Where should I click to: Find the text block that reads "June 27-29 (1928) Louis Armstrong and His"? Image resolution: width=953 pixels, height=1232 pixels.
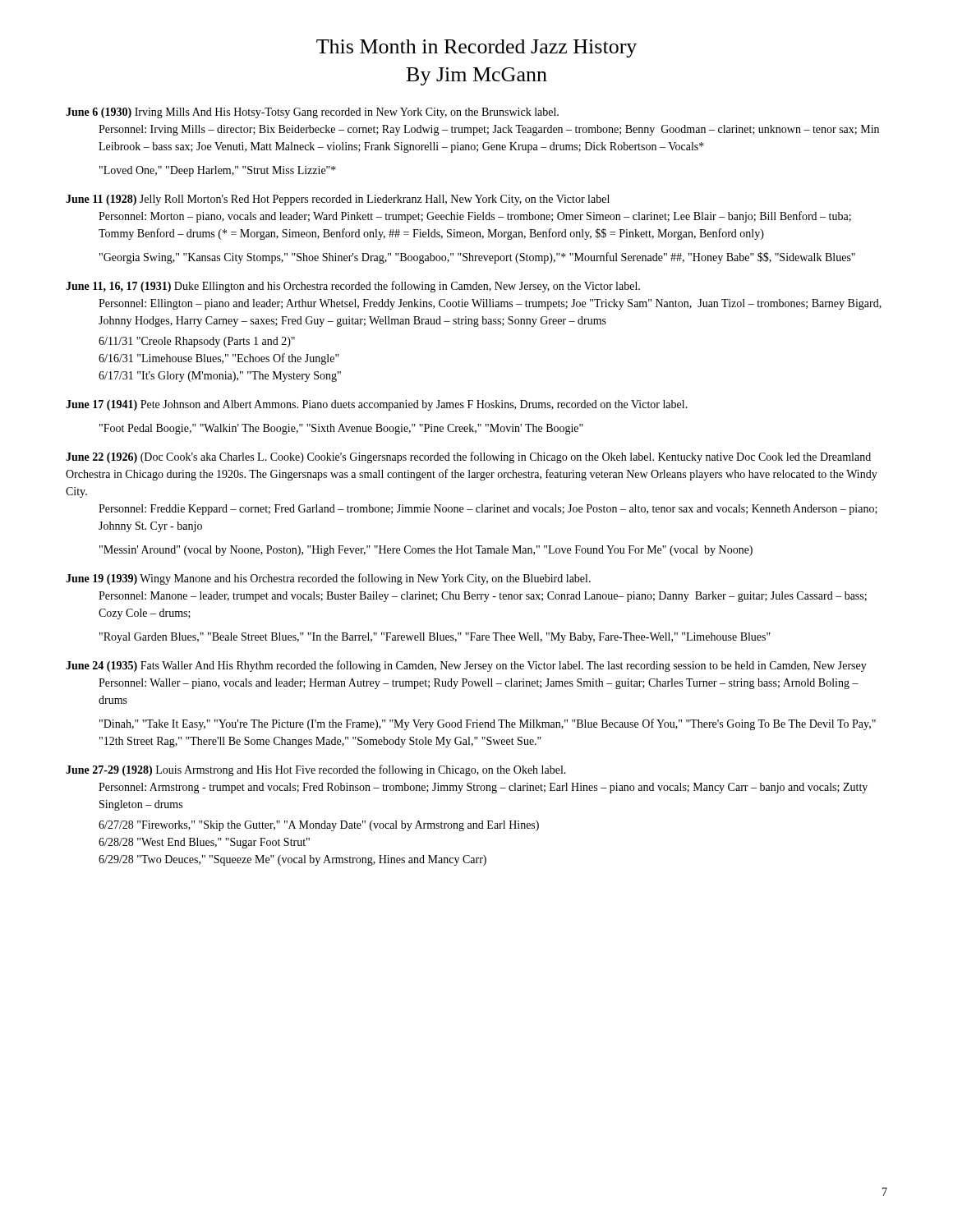476,814
